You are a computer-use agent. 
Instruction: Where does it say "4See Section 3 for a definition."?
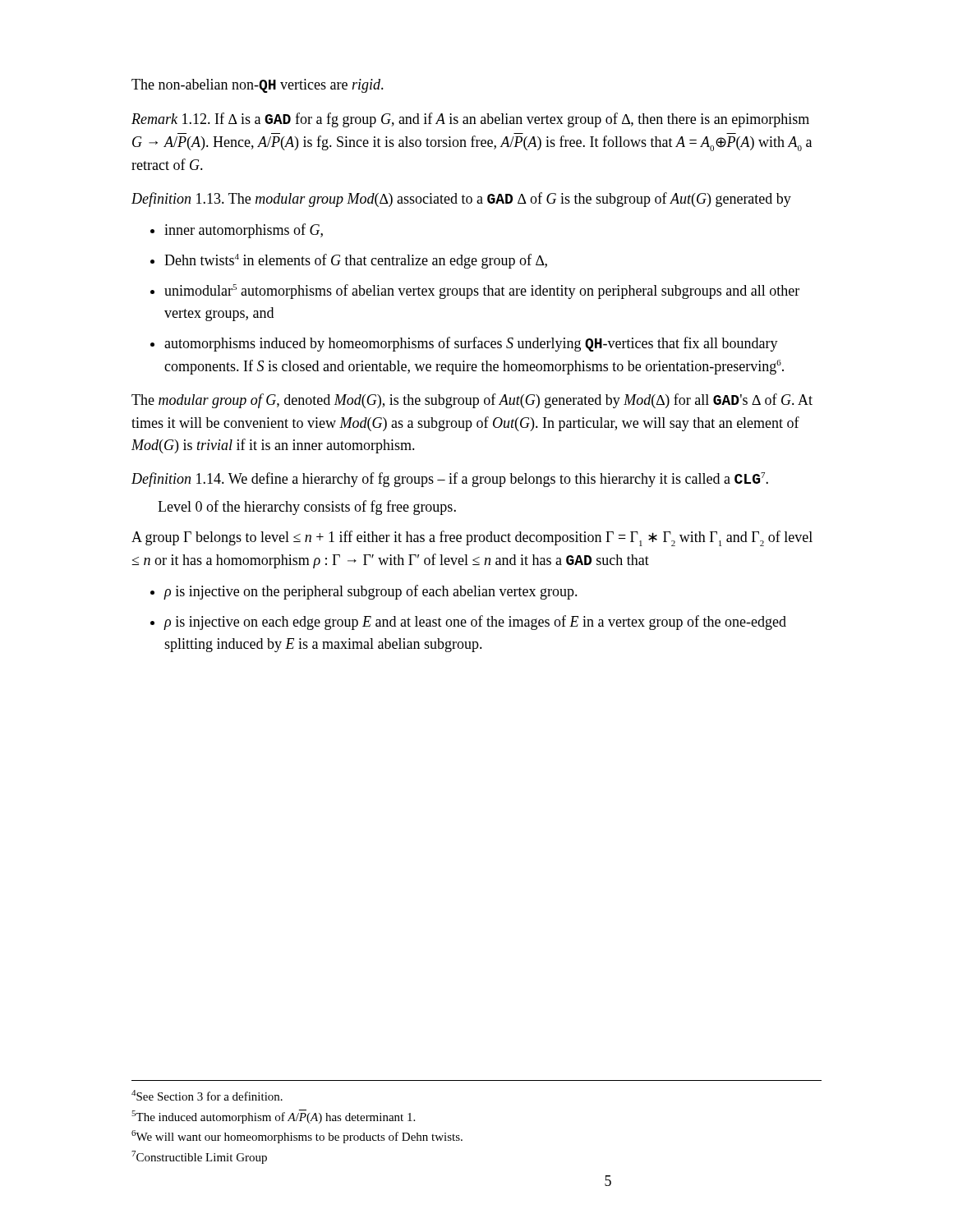(x=207, y=1095)
